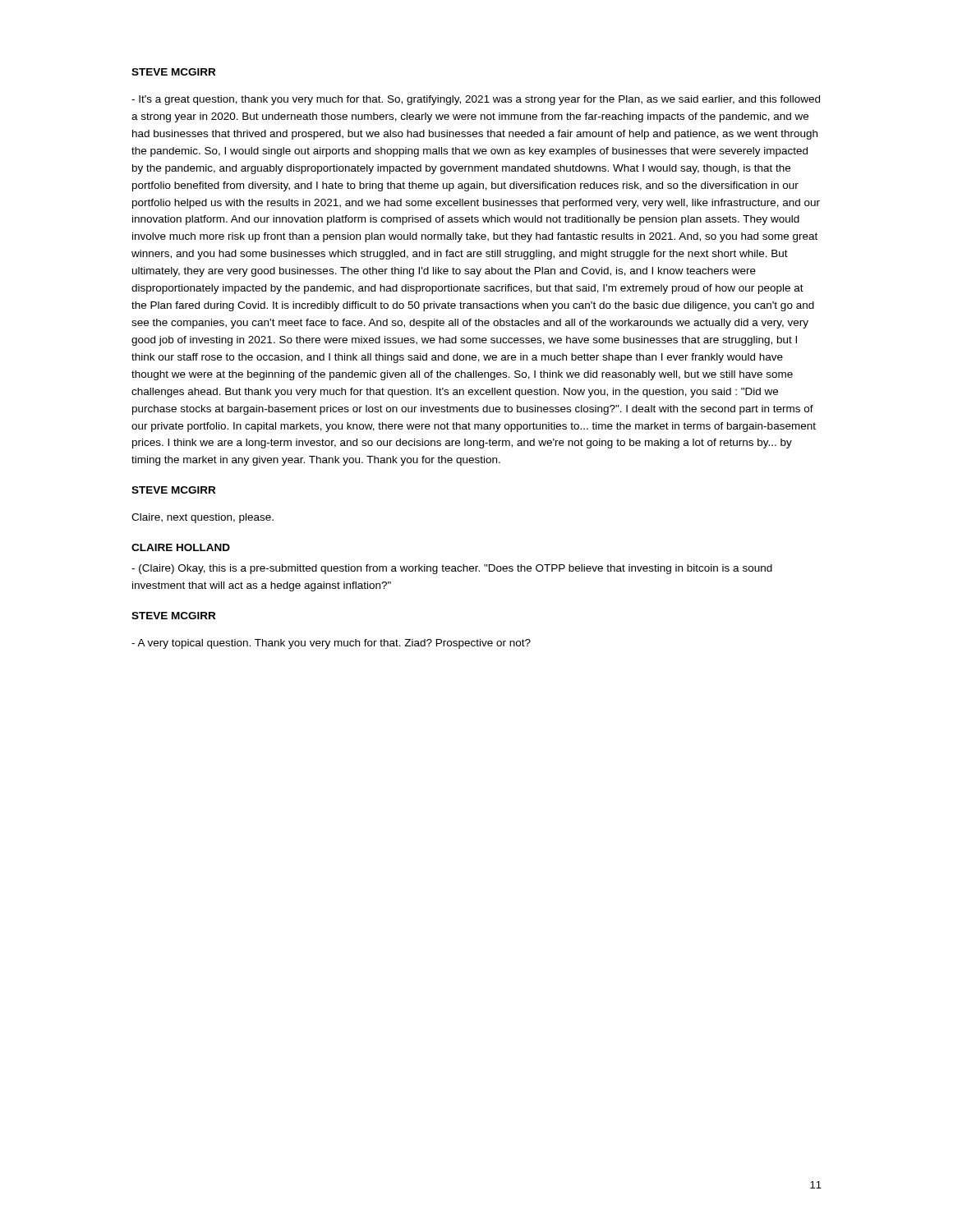This screenshot has height=1232, width=953.
Task: Locate the section header containing "CLAIRE HOLLAND"
Action: [x=181, y=548]
